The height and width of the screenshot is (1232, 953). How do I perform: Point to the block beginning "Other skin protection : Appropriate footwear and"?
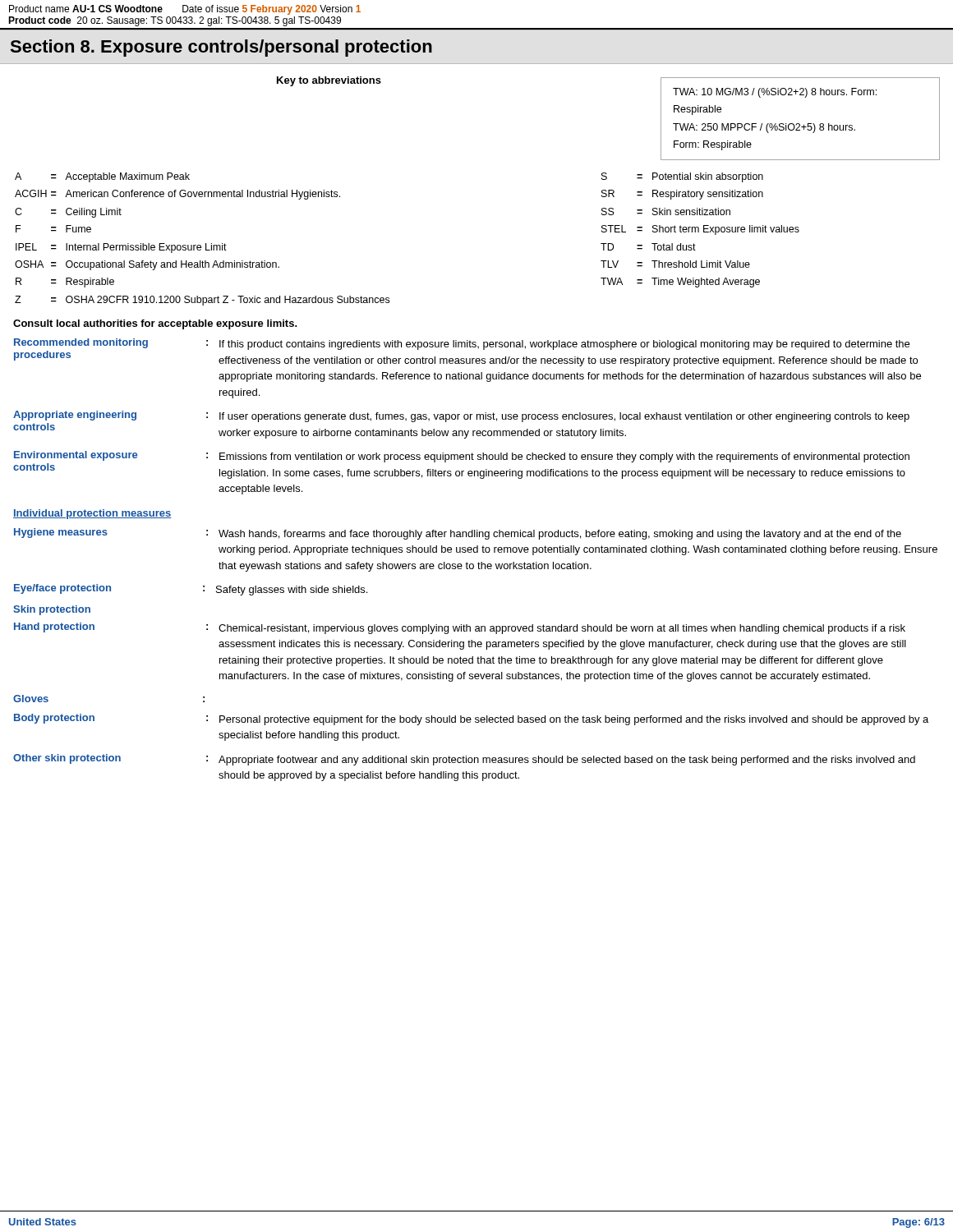coord(476,767)
